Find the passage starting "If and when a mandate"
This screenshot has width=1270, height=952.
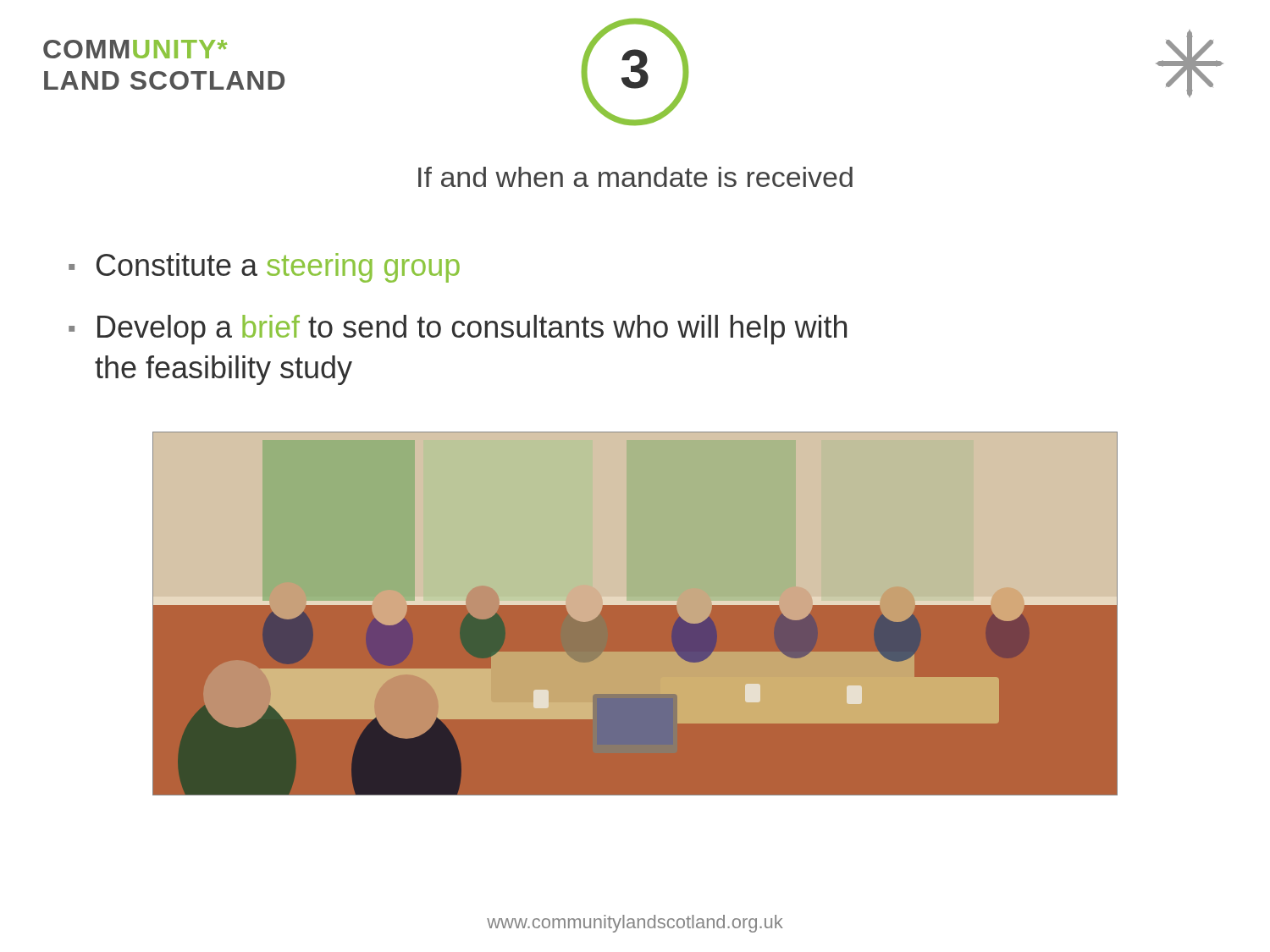click(635, 177)
